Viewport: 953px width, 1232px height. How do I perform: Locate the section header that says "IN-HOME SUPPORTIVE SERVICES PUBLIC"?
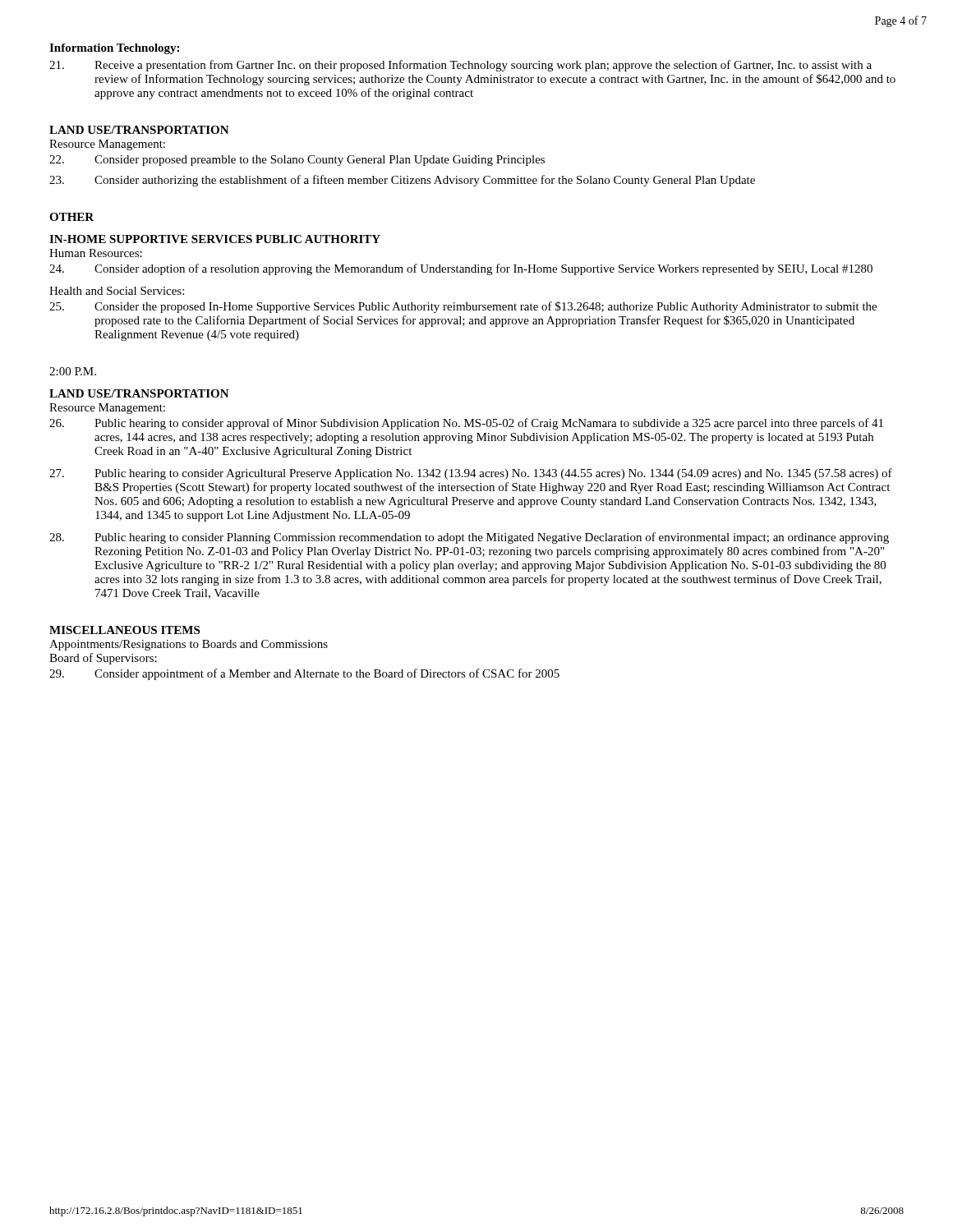[215, 239]
